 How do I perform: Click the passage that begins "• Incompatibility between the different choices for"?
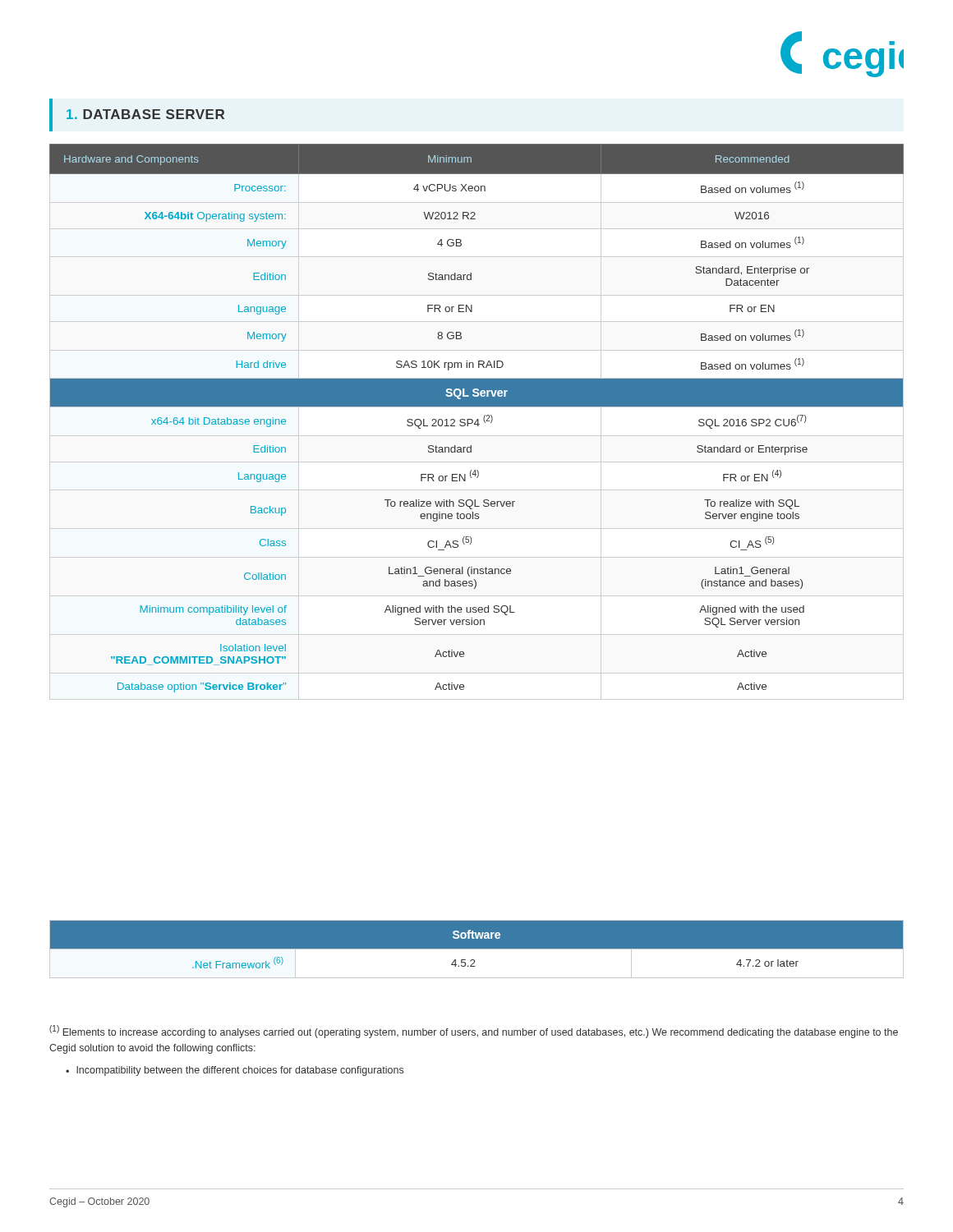click(235, 1071)
